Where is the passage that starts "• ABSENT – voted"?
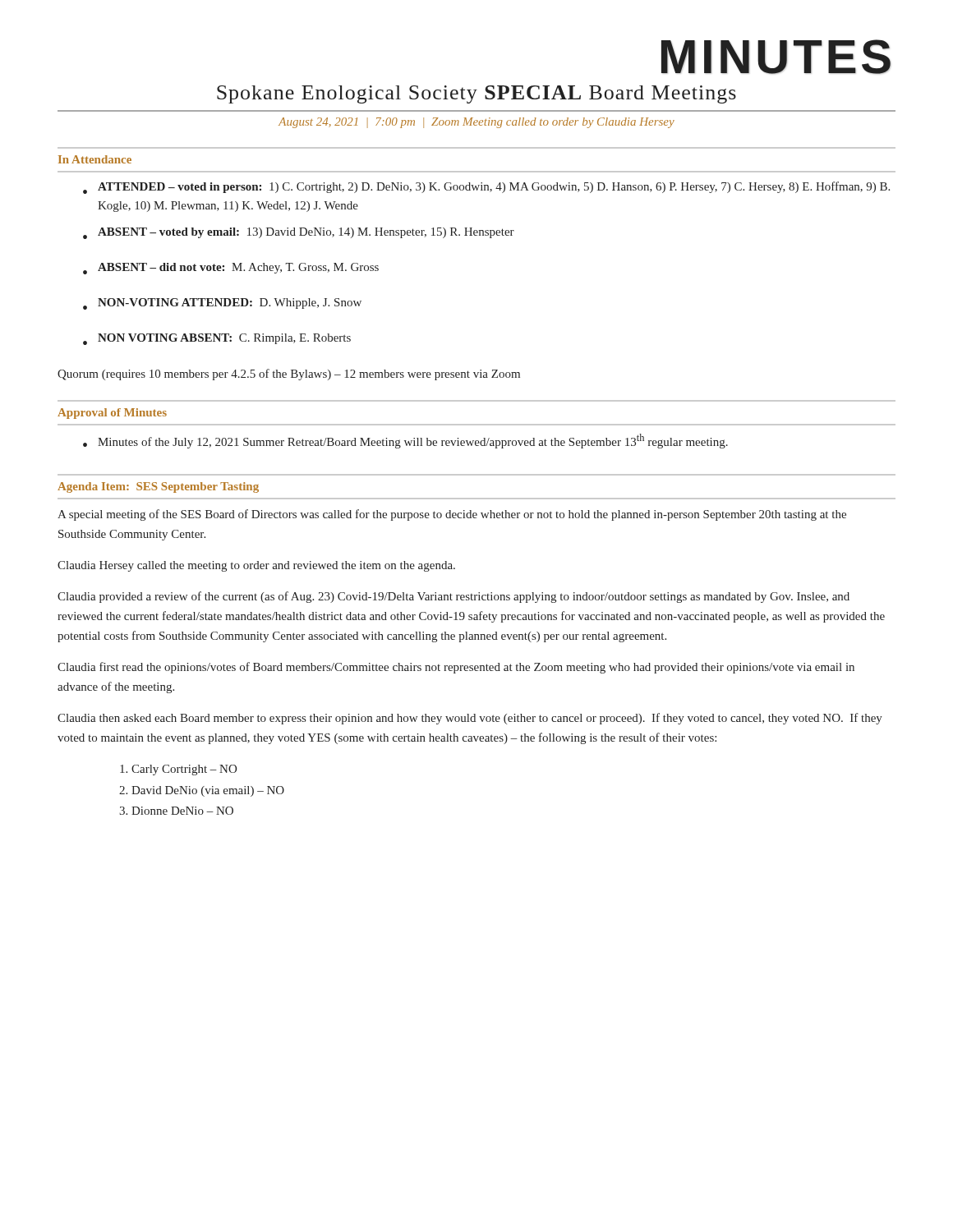Viewport: 953px width, 1232px height. click(x=489, y=236)
